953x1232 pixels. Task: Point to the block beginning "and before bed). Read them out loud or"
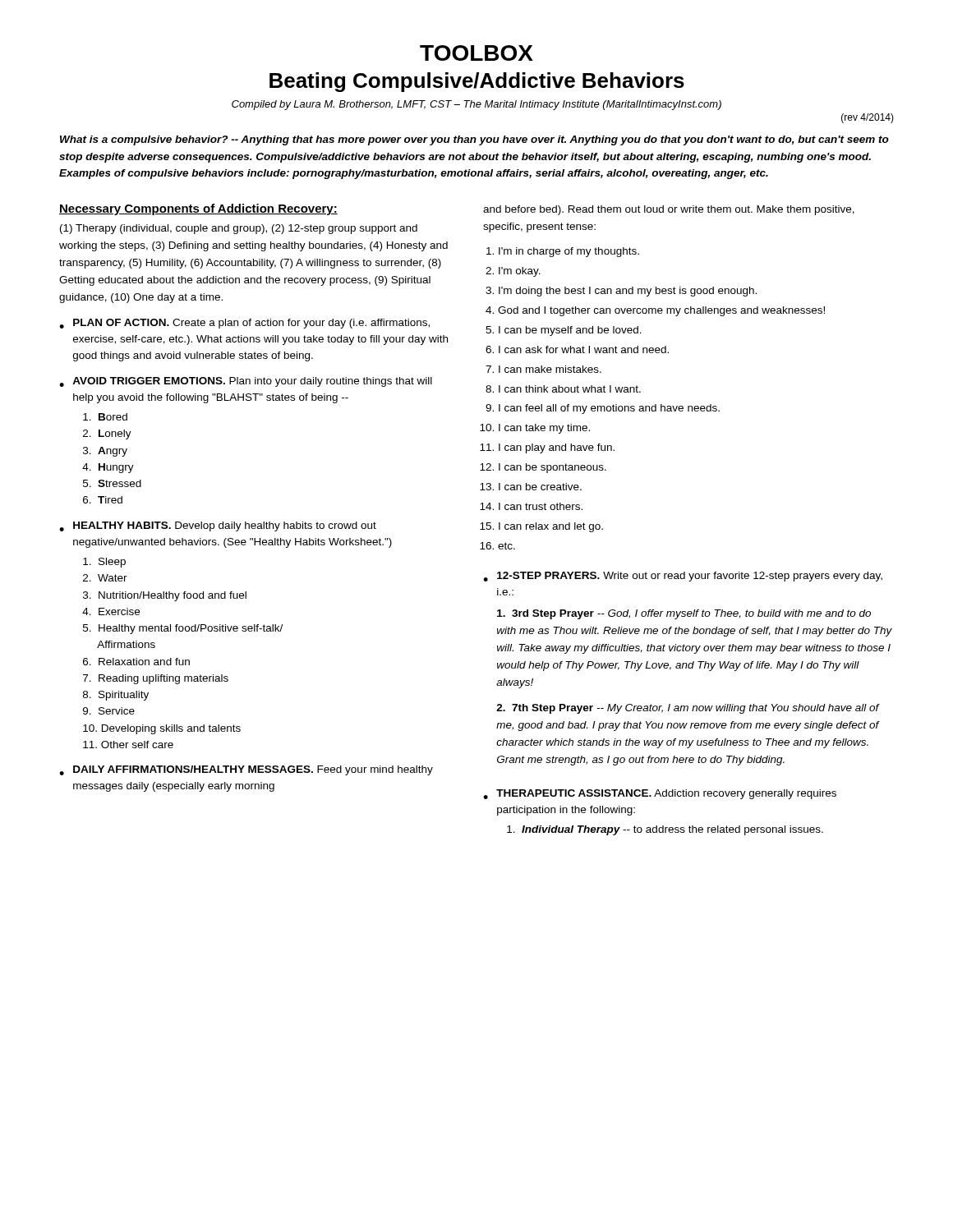[x=669, y=218]
